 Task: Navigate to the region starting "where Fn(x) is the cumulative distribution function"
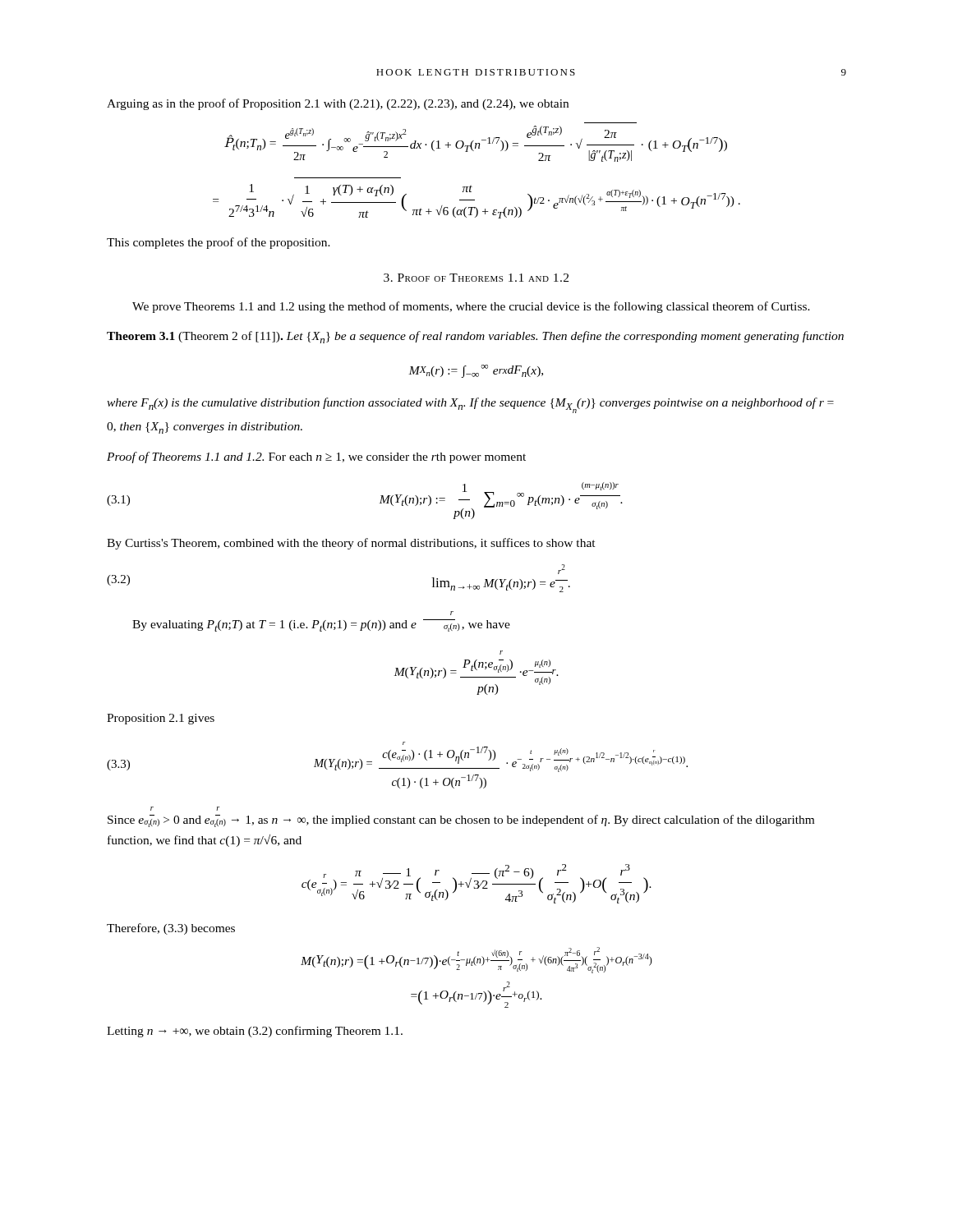(x=470, y=416)
